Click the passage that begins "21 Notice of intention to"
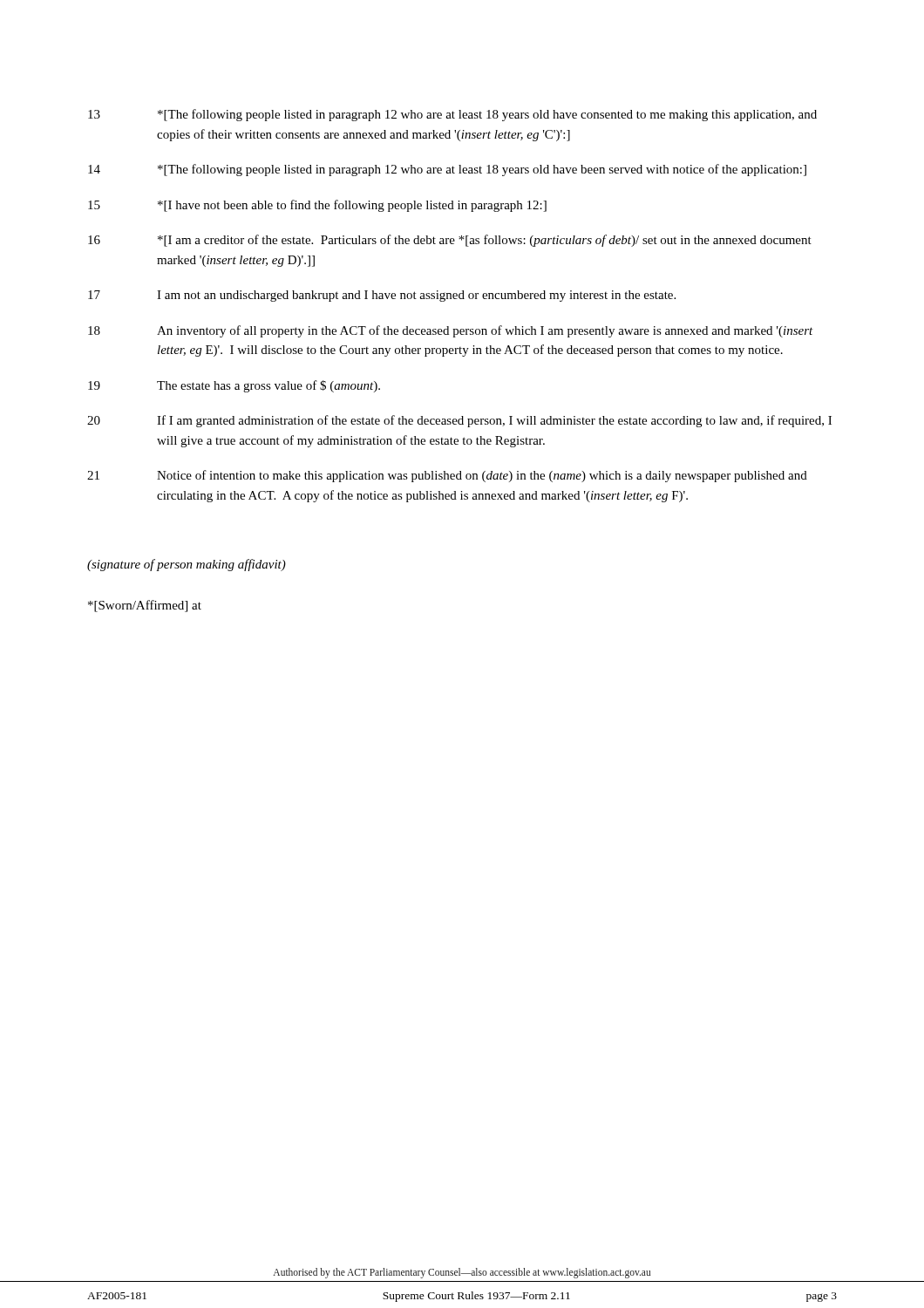Viewport: 924px width, 1308px height. [462, 485]
